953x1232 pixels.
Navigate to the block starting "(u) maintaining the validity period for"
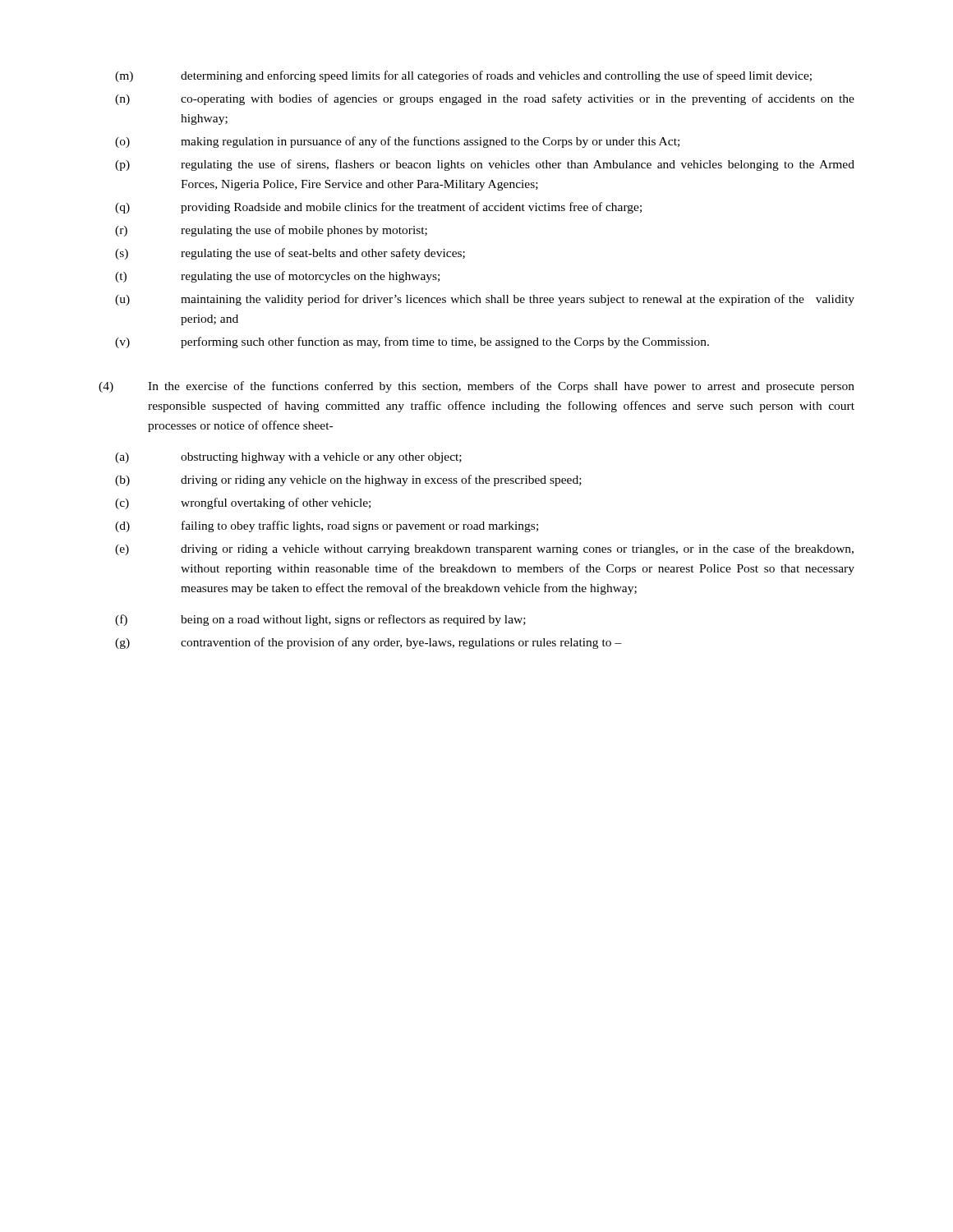[x=476, y=309]
